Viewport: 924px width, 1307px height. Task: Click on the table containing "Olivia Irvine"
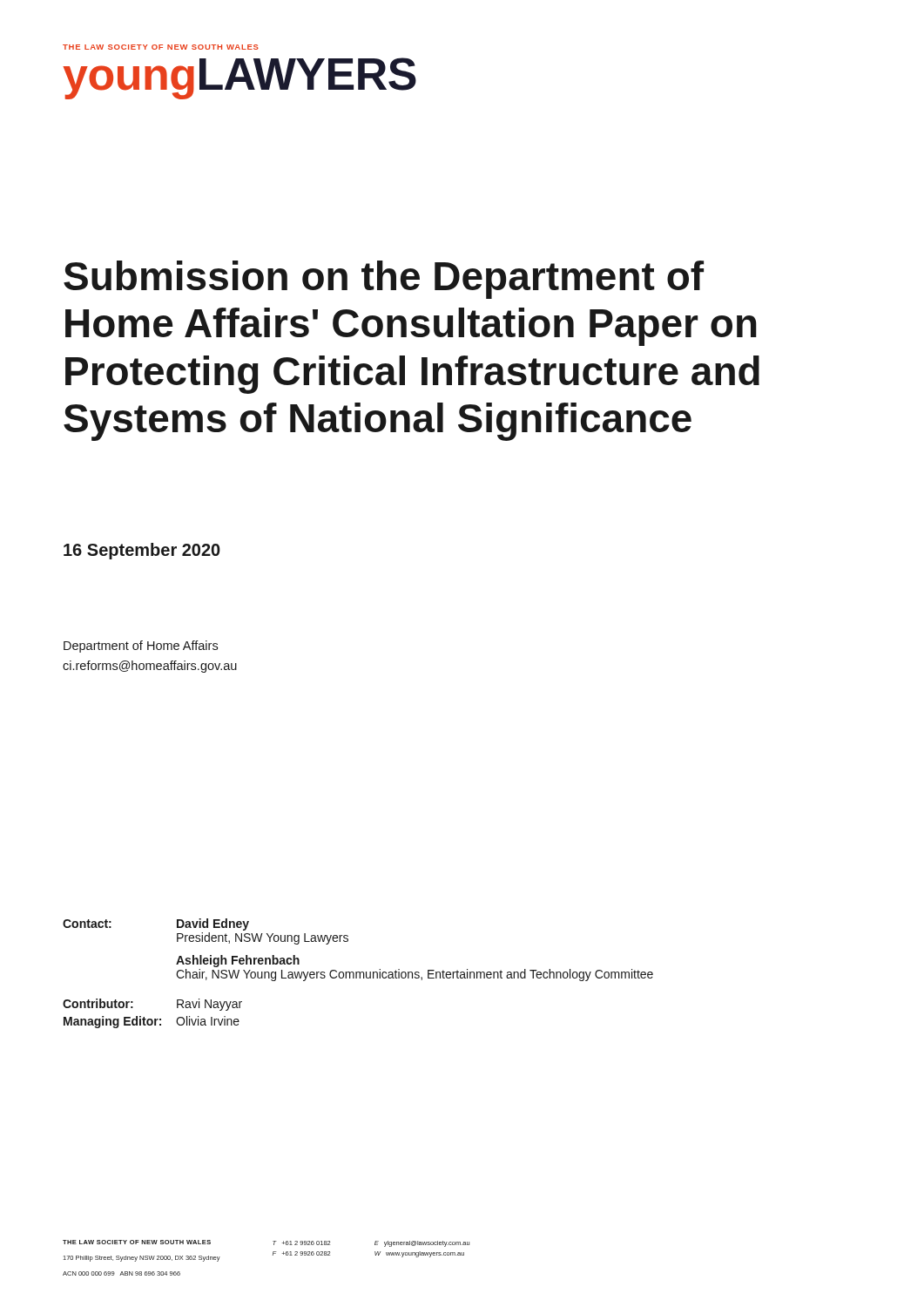(442, 972)
